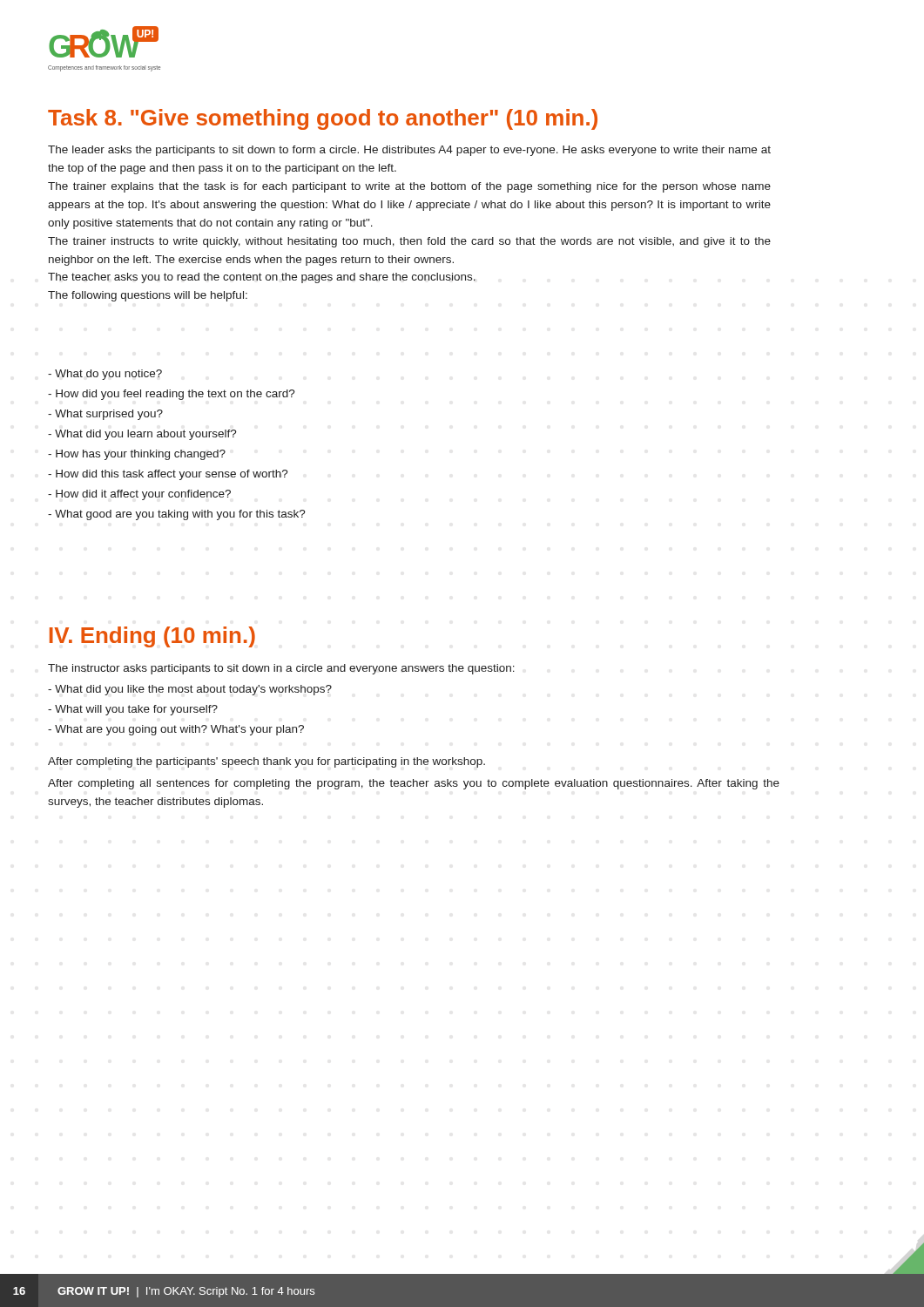Select the element starting "What will you take for"

(x=133, y=709)
